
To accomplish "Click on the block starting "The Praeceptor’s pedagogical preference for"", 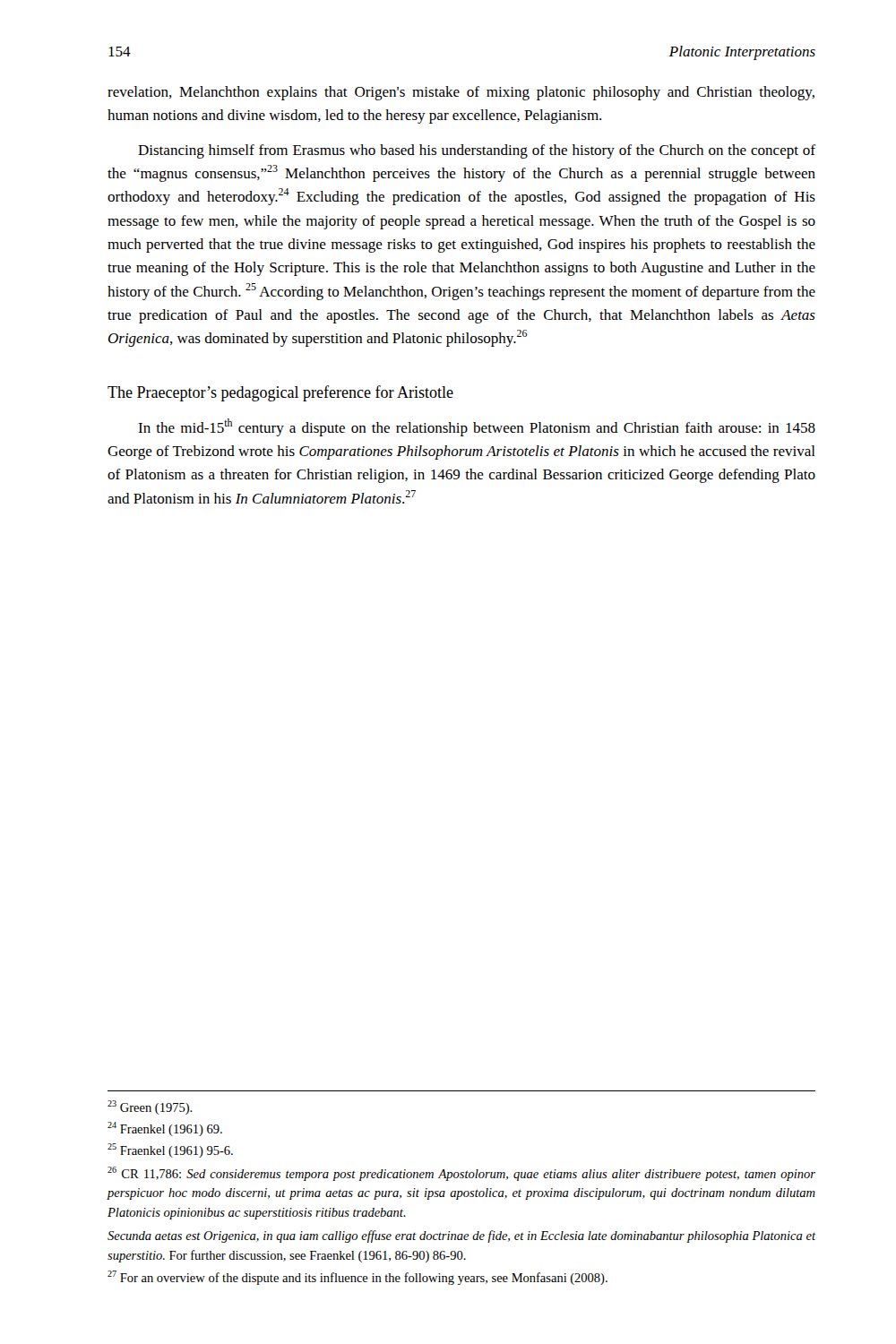I will pos(461,393).
